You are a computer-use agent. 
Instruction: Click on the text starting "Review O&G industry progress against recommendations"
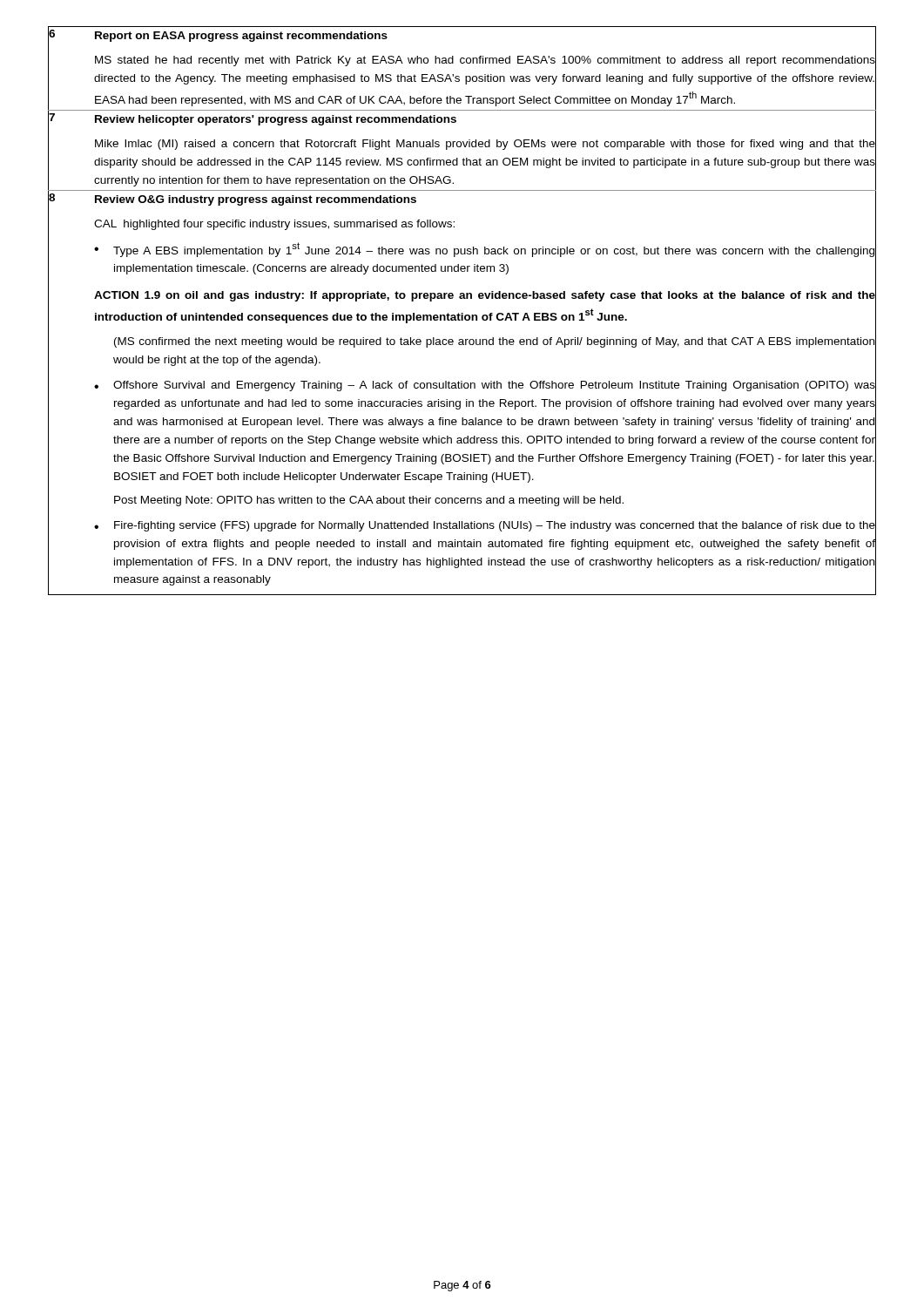pos(255,199)
